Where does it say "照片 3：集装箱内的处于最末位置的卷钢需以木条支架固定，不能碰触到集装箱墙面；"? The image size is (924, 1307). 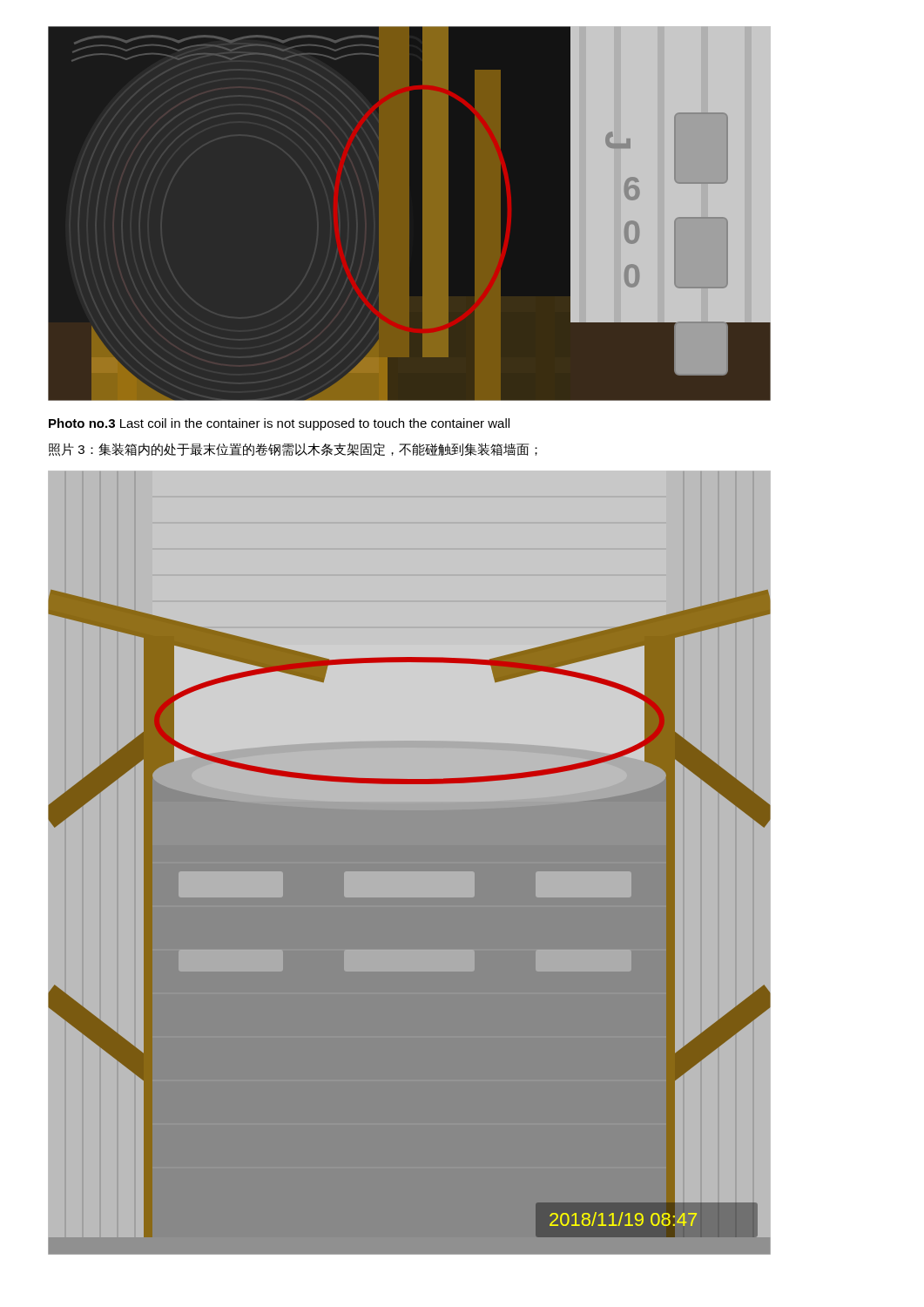click(295, 449)
